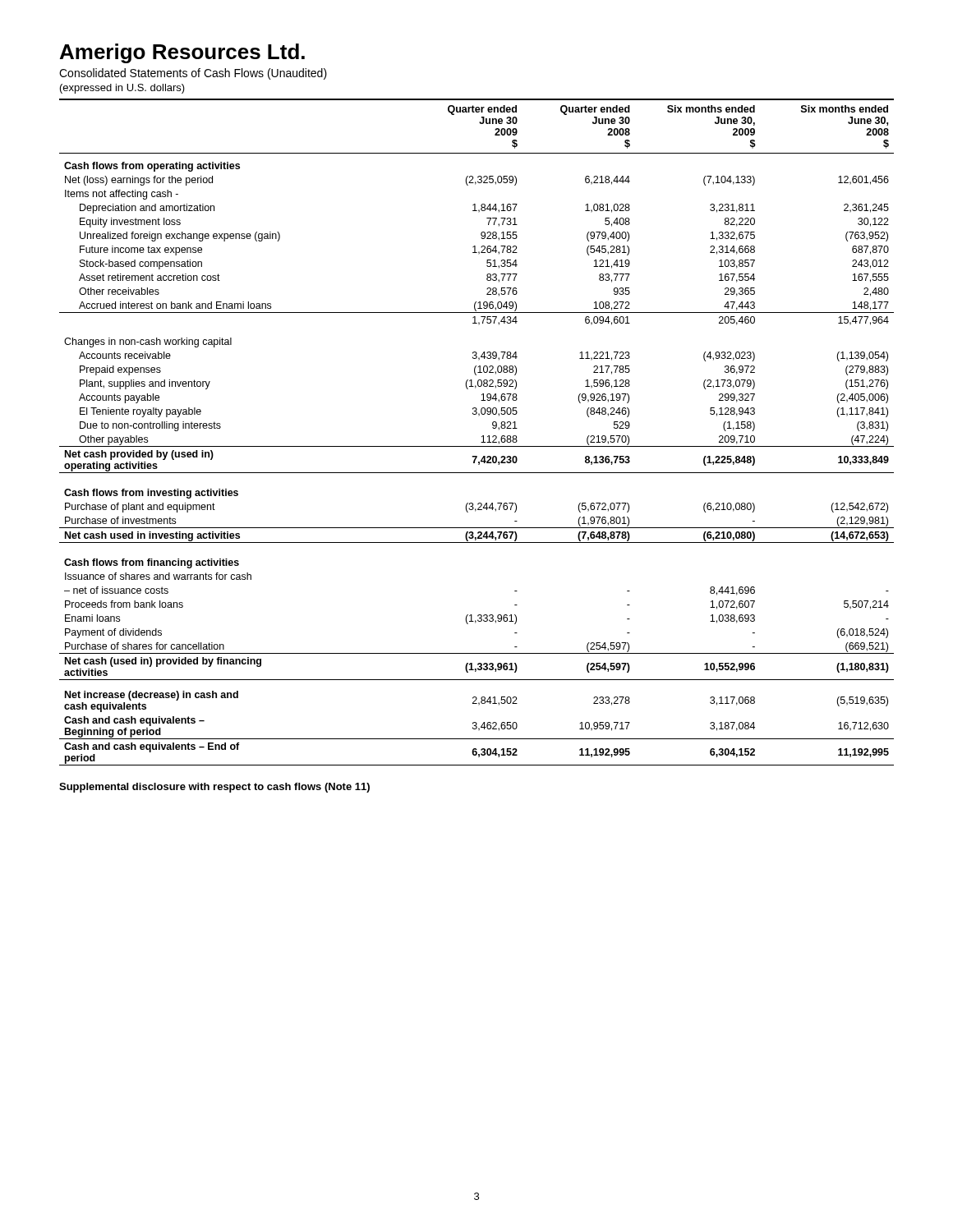Where is the passage that starts "Supplemental disclosure with respect"?

point(214,788)
